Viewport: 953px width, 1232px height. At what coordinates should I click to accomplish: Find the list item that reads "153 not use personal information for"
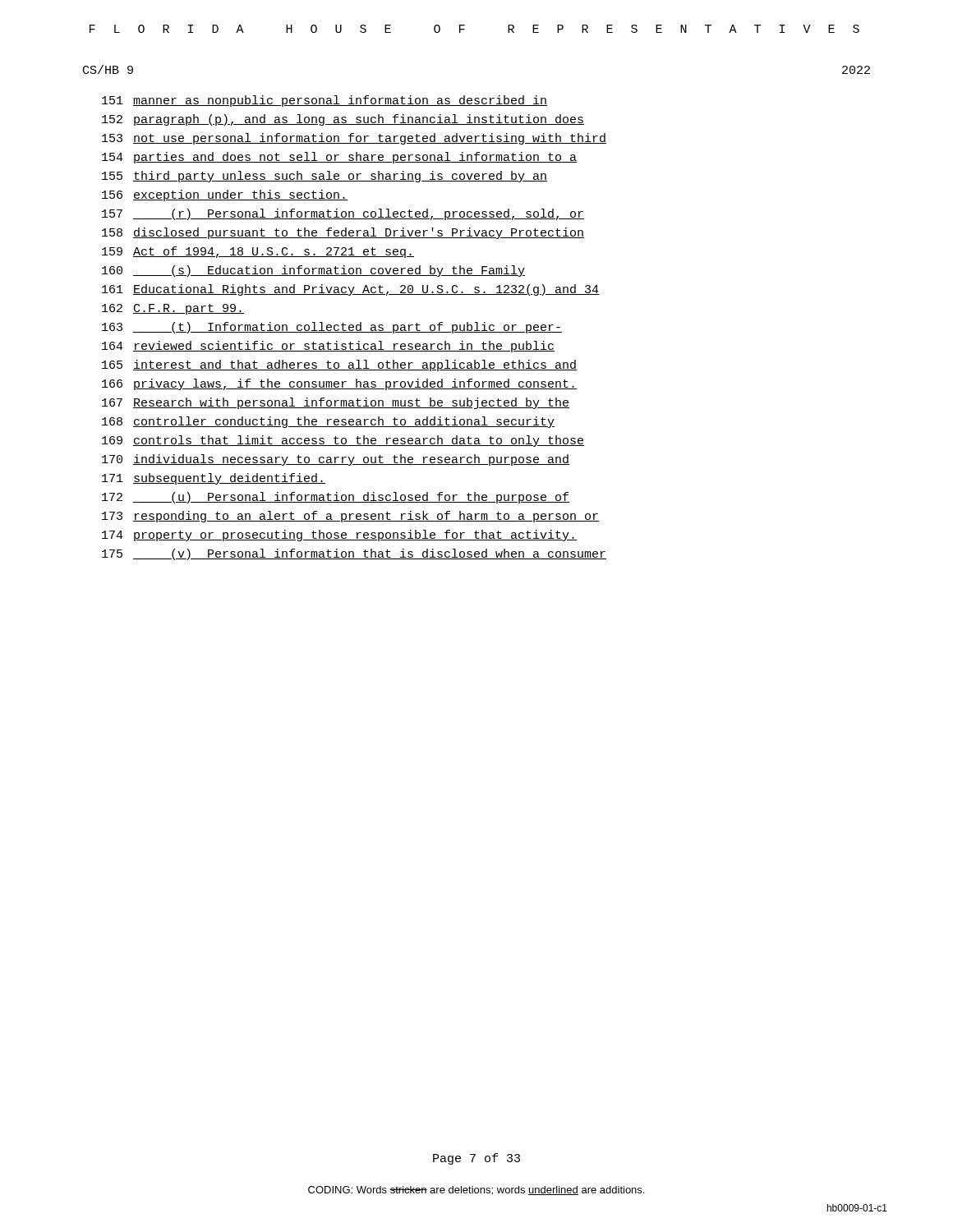(485, 139)
